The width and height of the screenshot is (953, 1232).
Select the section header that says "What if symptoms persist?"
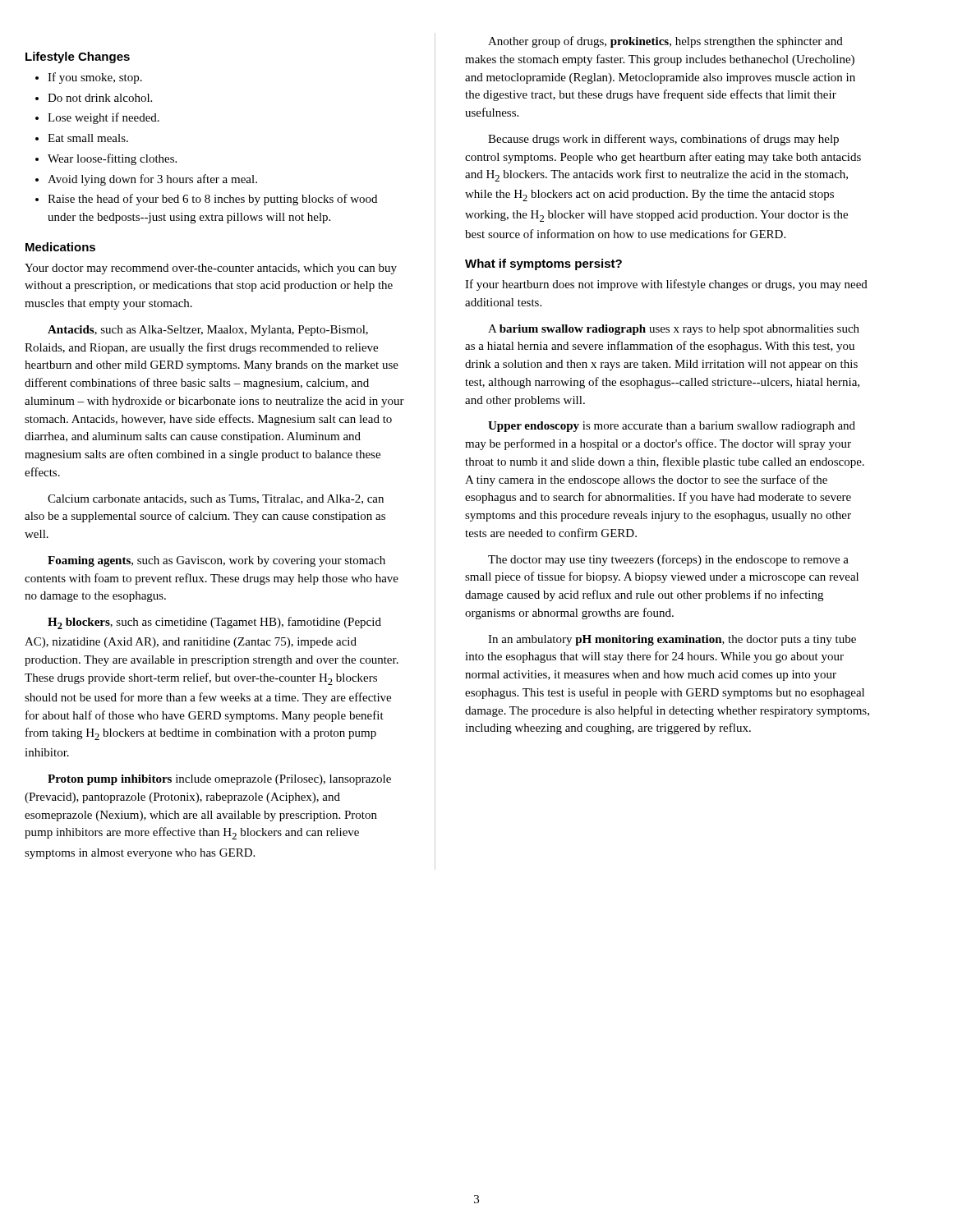click(x=544, y=264)
